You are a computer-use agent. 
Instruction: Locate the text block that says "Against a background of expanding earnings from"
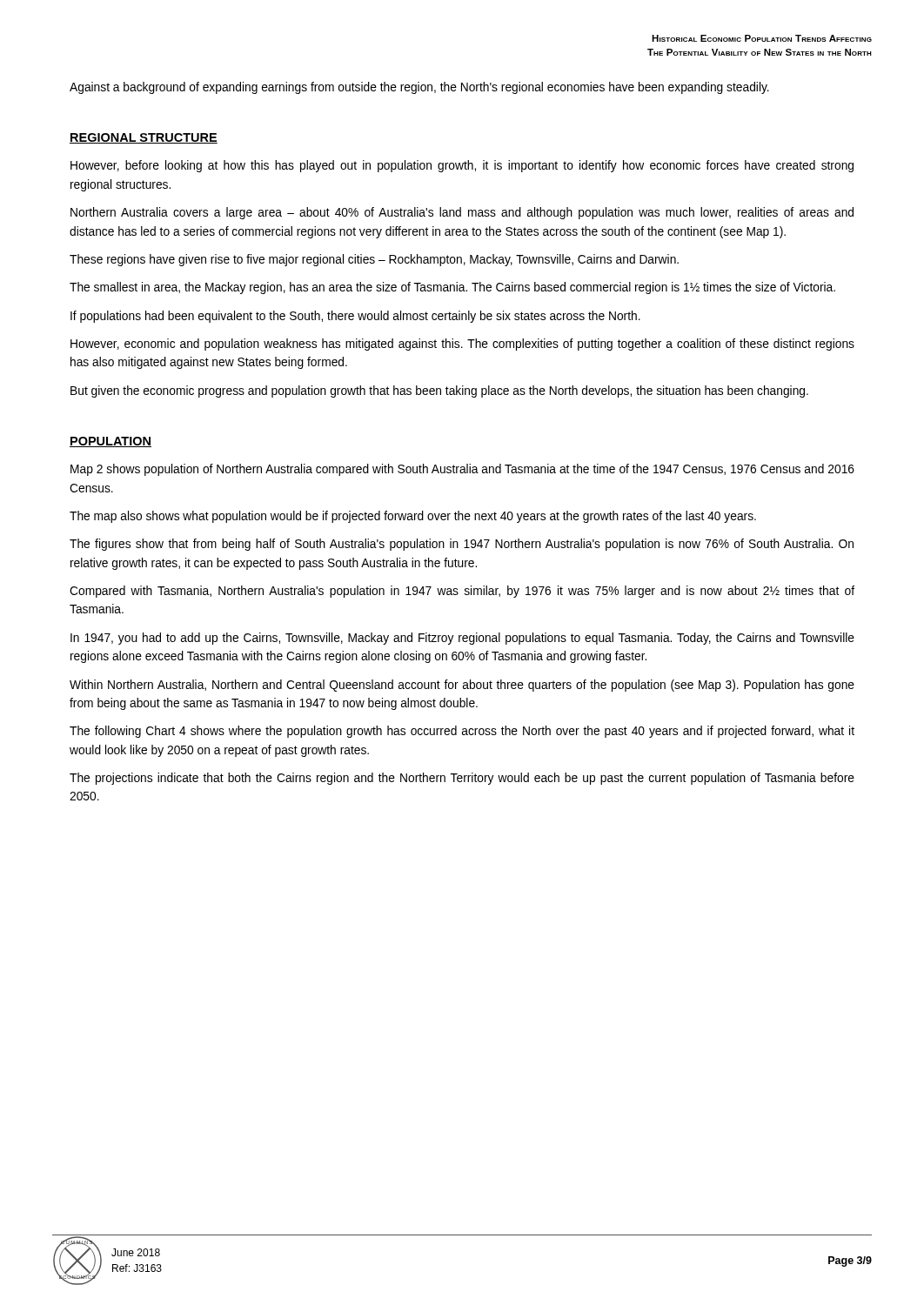click(420, 87)
